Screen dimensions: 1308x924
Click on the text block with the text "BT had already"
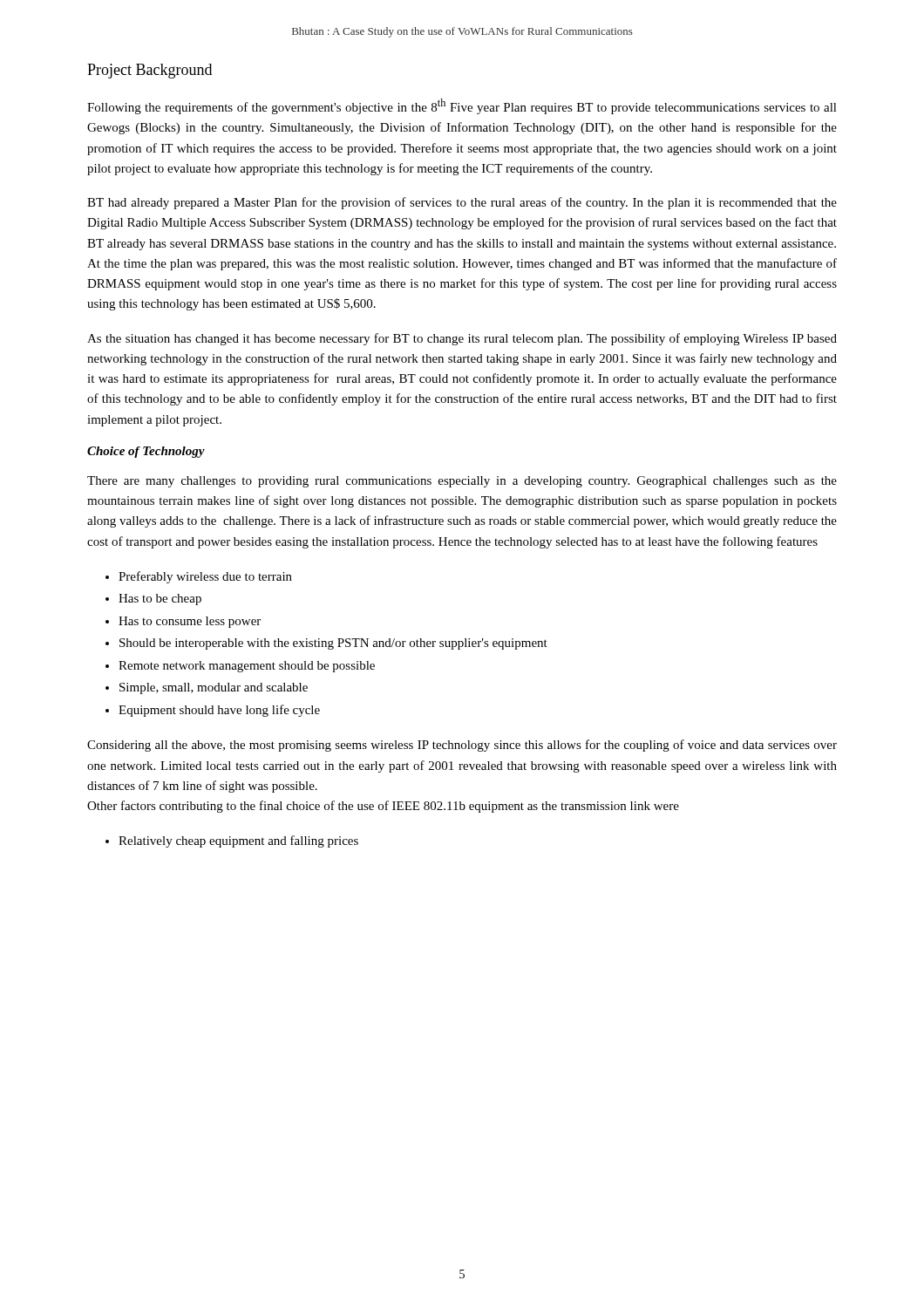click(462, 253)
